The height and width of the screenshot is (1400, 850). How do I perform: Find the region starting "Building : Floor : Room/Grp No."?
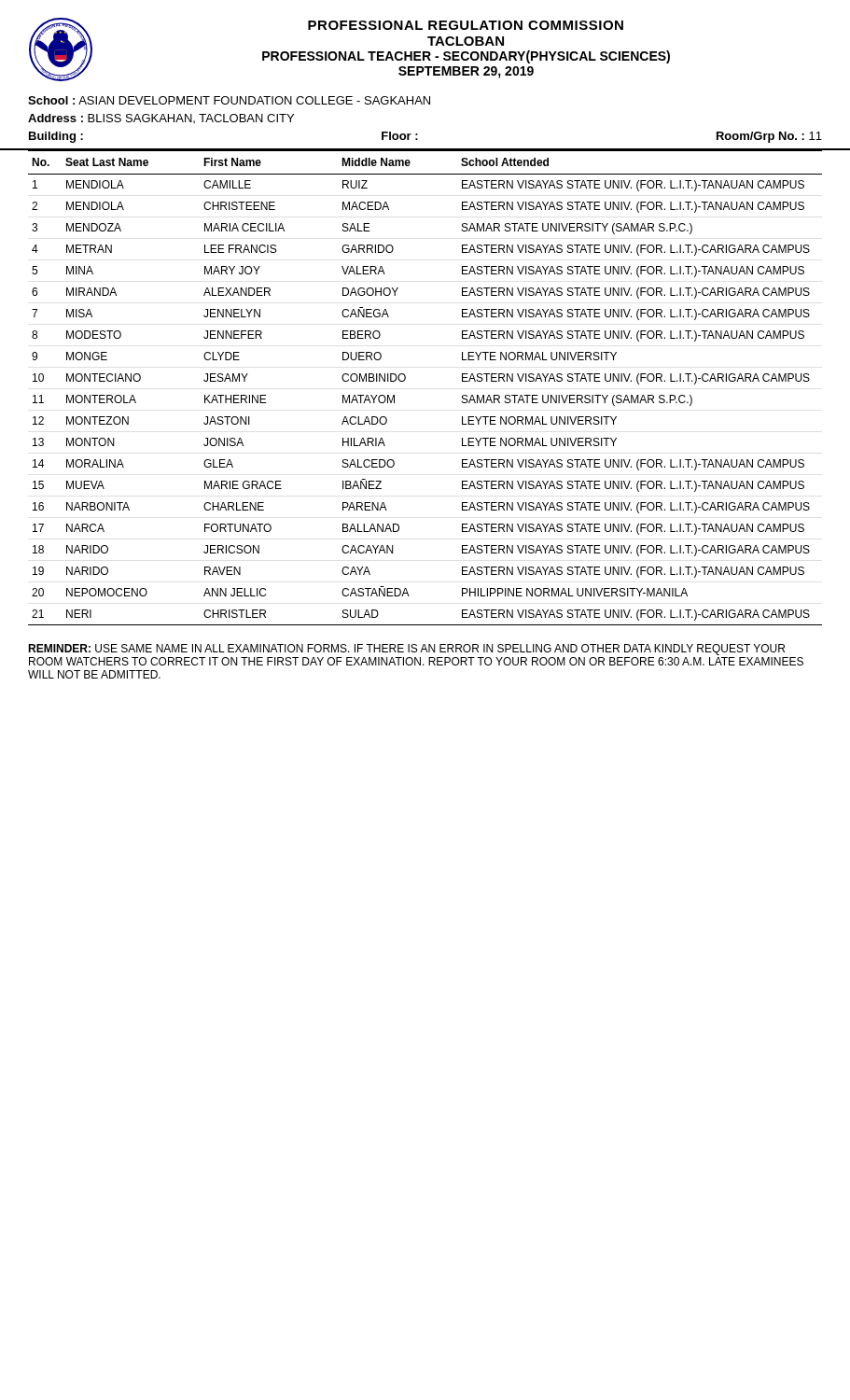[425, 136]
